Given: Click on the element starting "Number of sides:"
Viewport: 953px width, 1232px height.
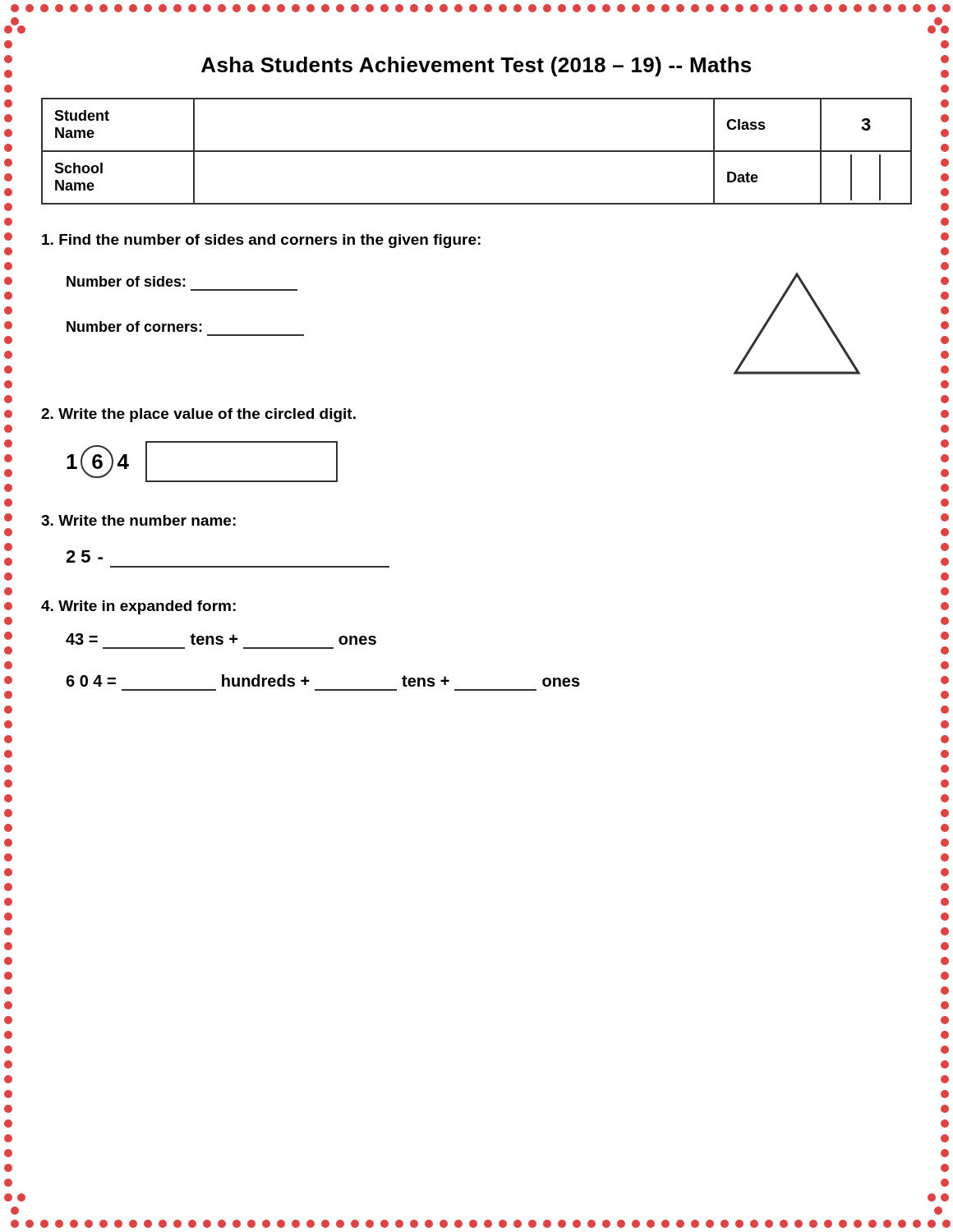Looking at the screenshot, I should coord(182,282).
